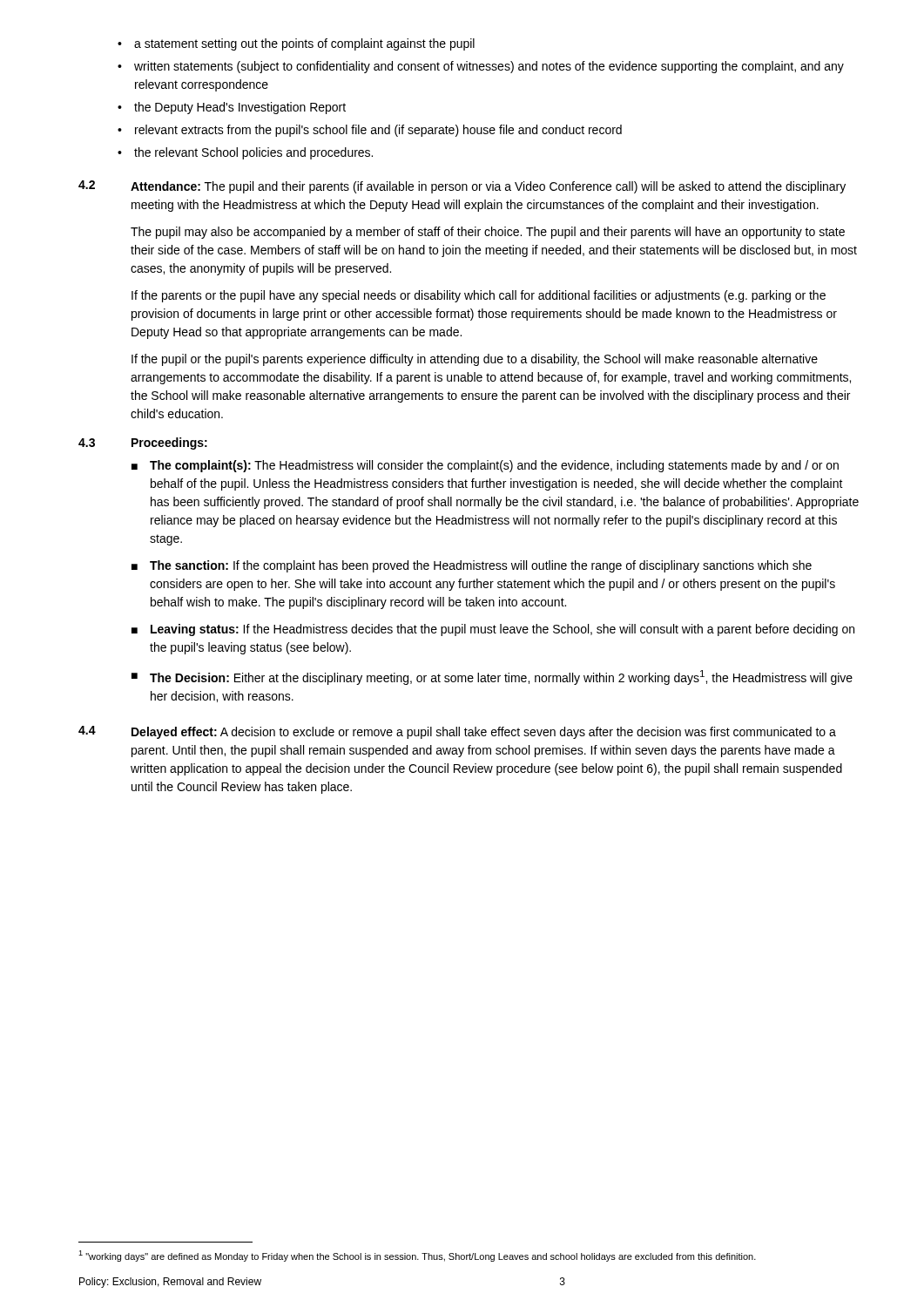The width and height of the screenshot is (924, 1307).
Task: Click on the list item that reads "■ Leaving status: If"
Action: click(497, 639)
